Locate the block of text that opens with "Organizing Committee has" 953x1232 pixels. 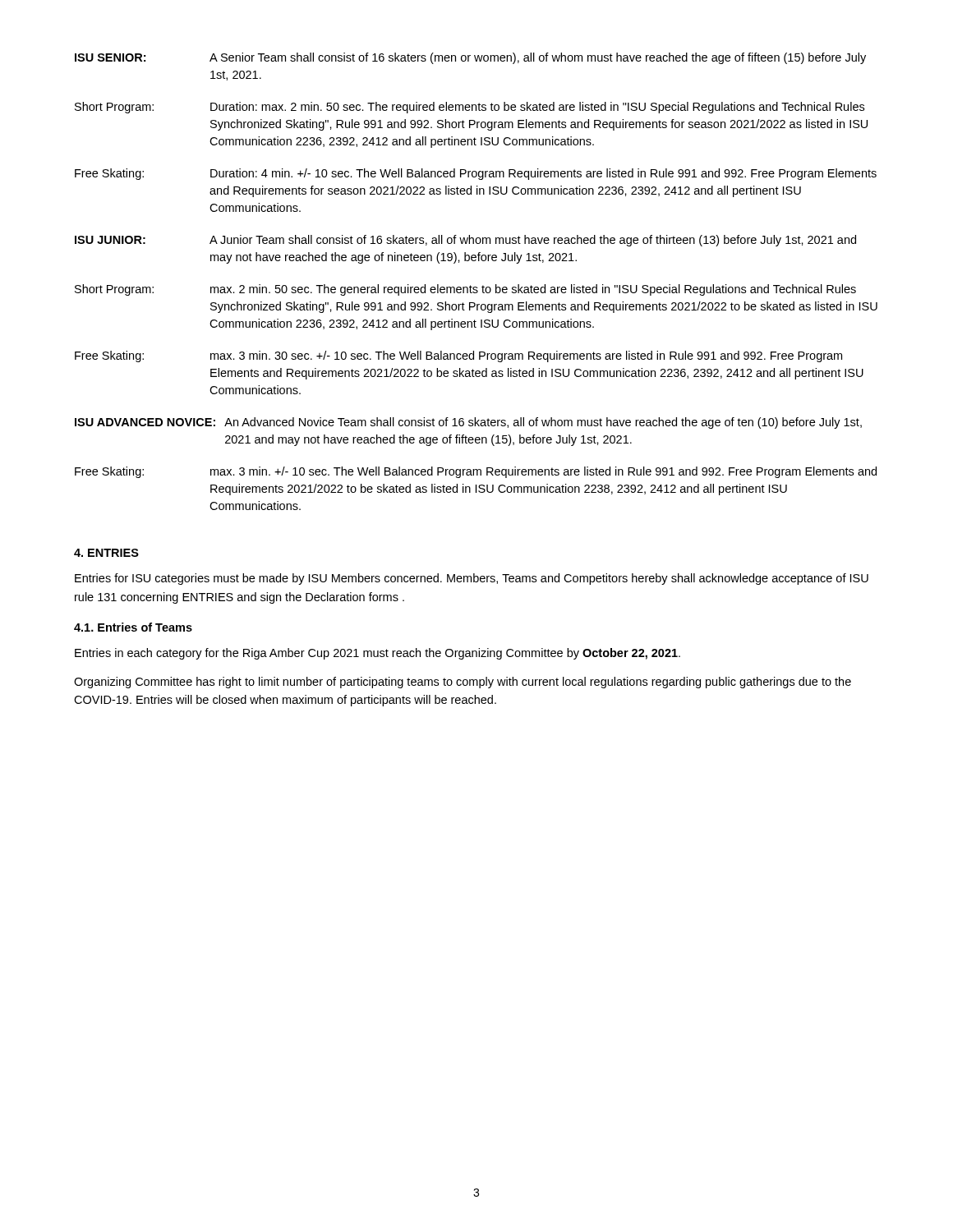click(x=463, y=691)
